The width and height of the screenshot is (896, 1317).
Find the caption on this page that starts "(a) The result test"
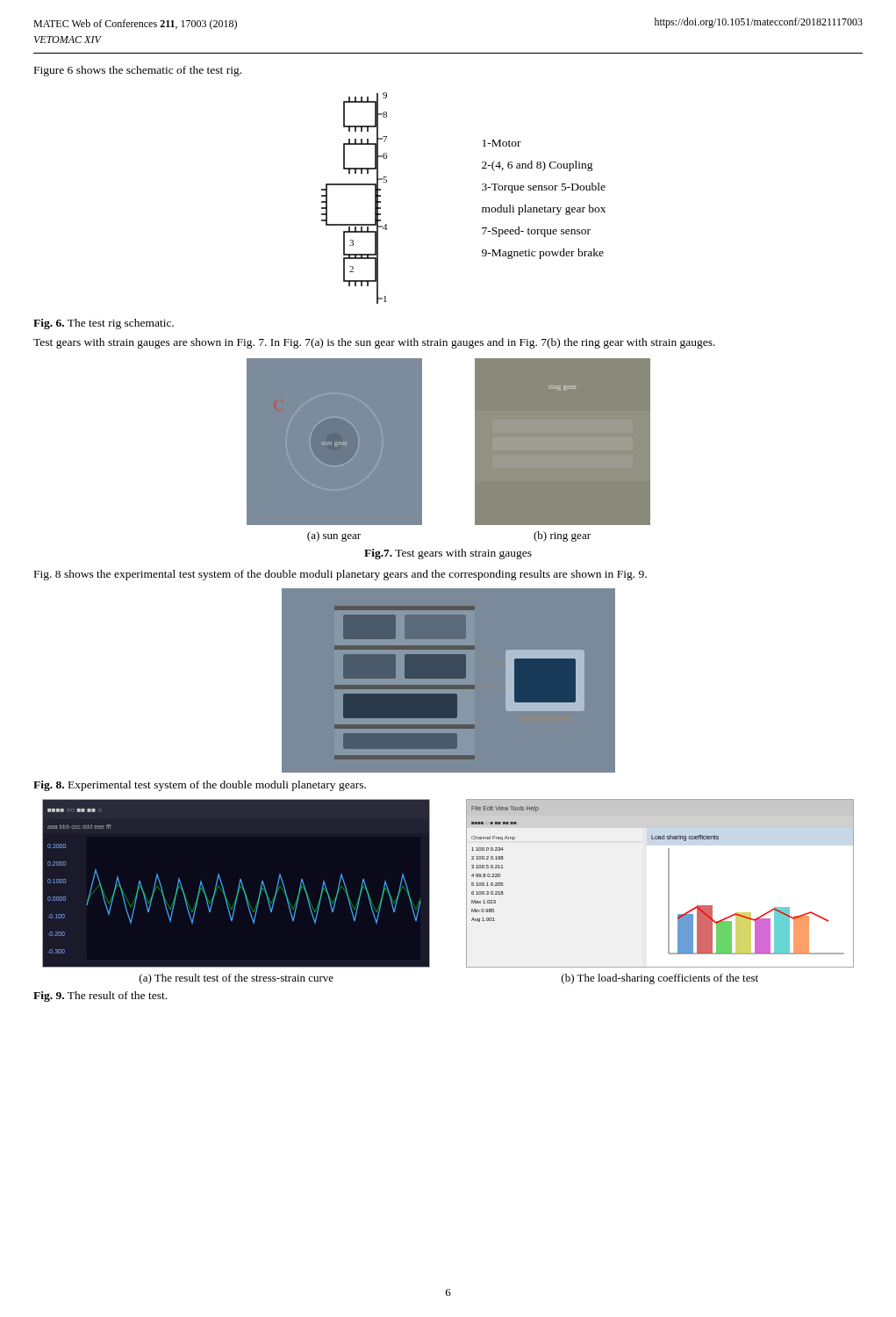pos(236,978)
